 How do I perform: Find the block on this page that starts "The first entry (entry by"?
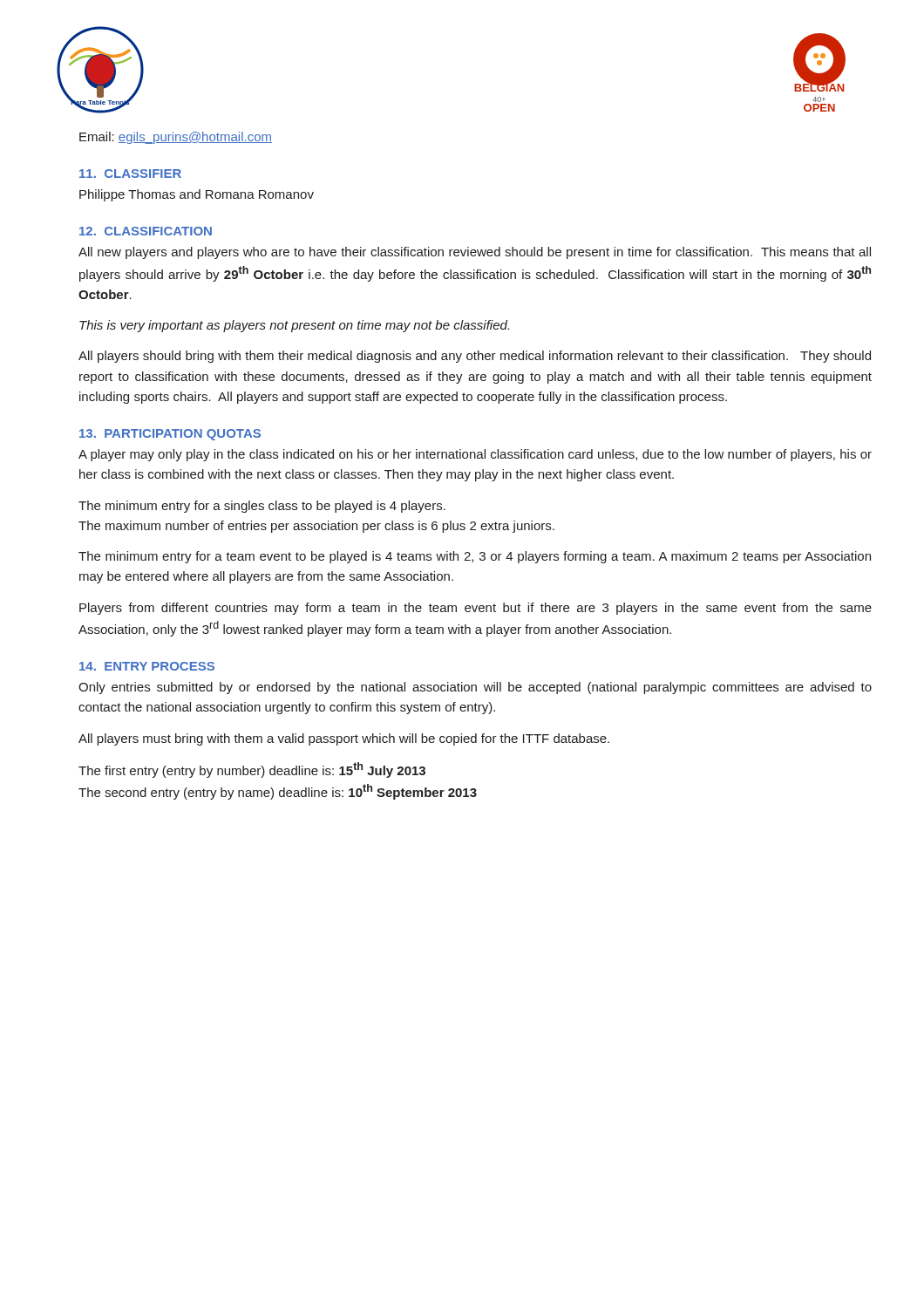coord(475,780)
